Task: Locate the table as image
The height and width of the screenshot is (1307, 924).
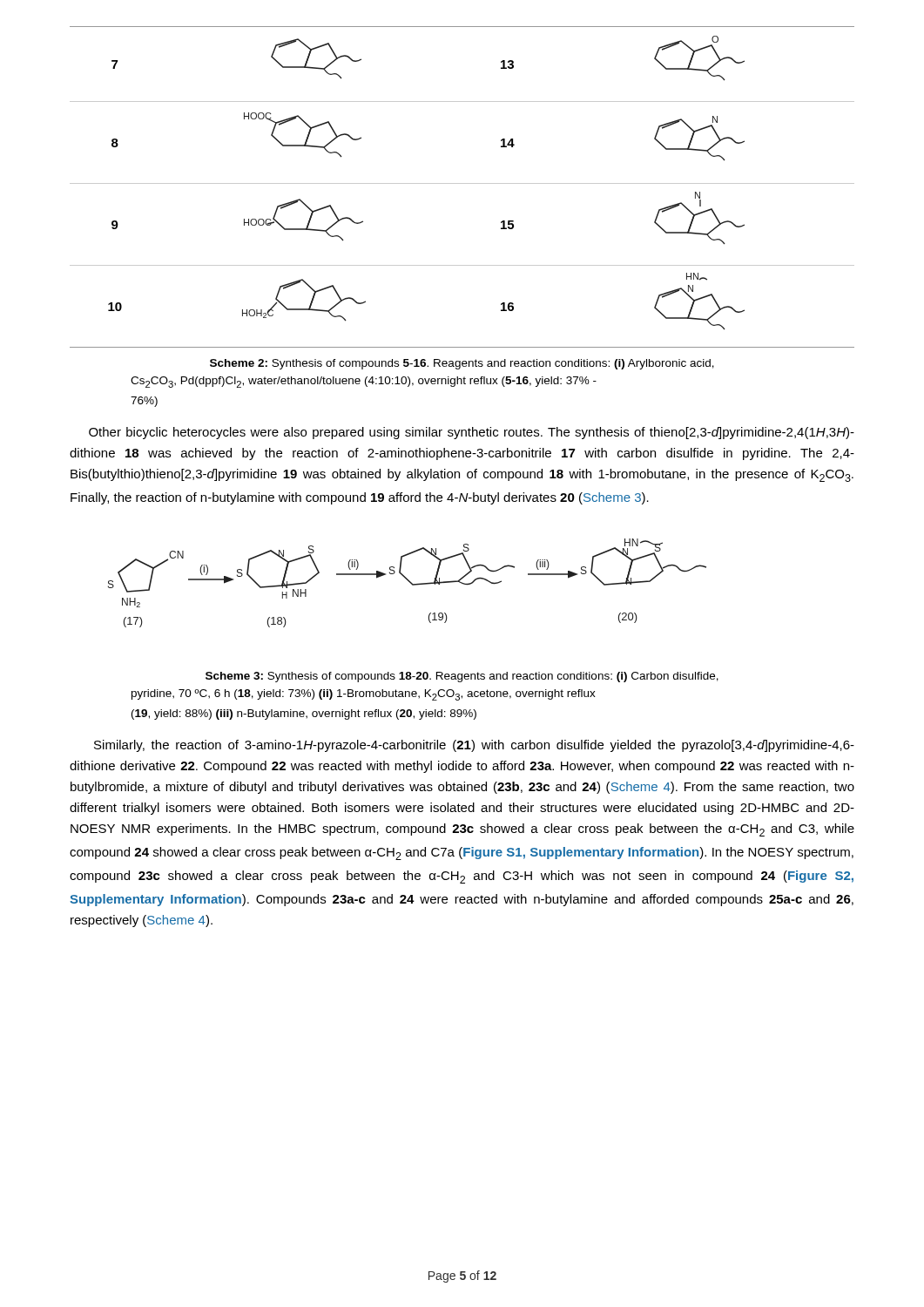Action: pos(462,187)
